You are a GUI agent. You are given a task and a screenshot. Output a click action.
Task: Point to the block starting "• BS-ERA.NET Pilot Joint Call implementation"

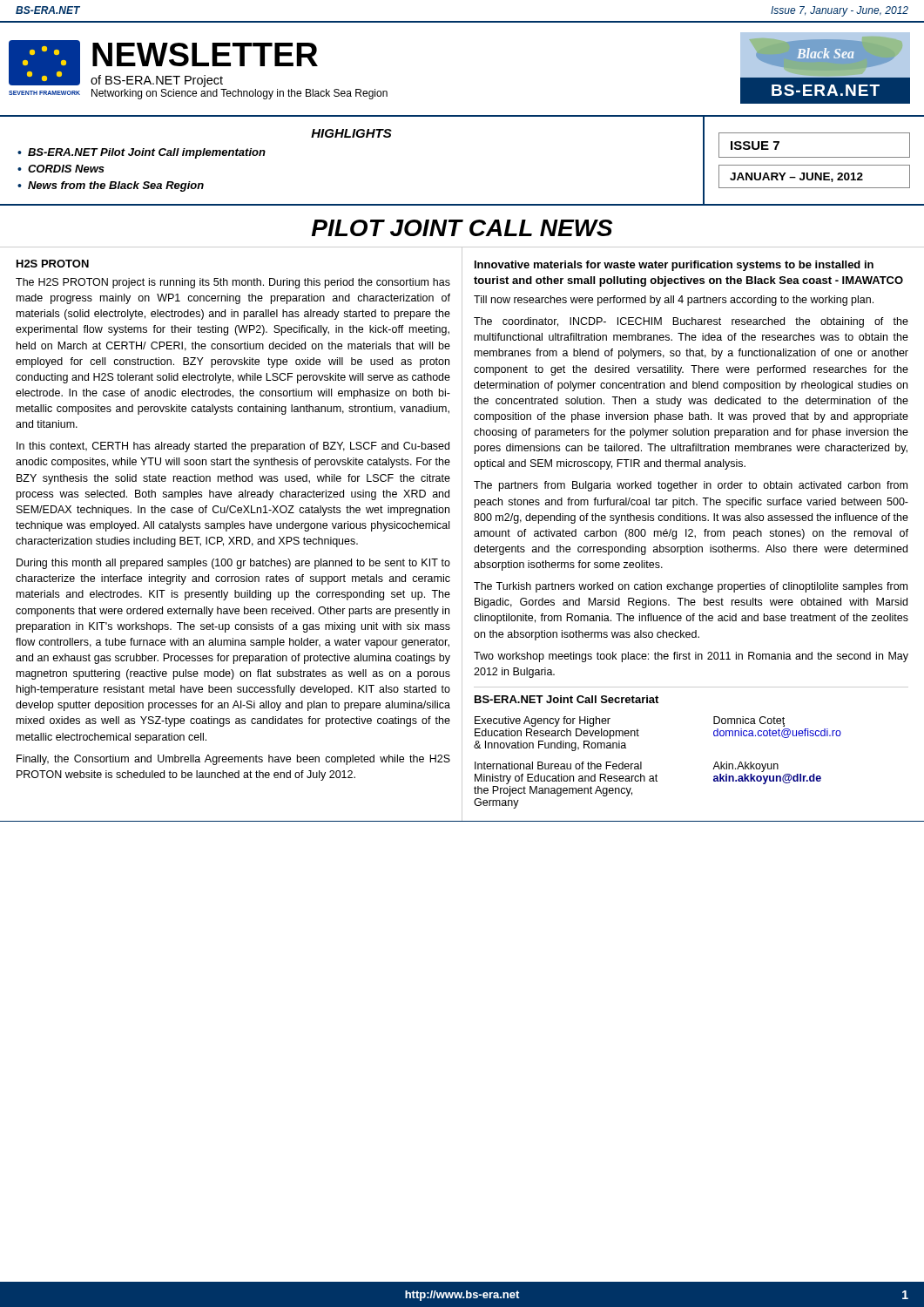click(142, 152)
